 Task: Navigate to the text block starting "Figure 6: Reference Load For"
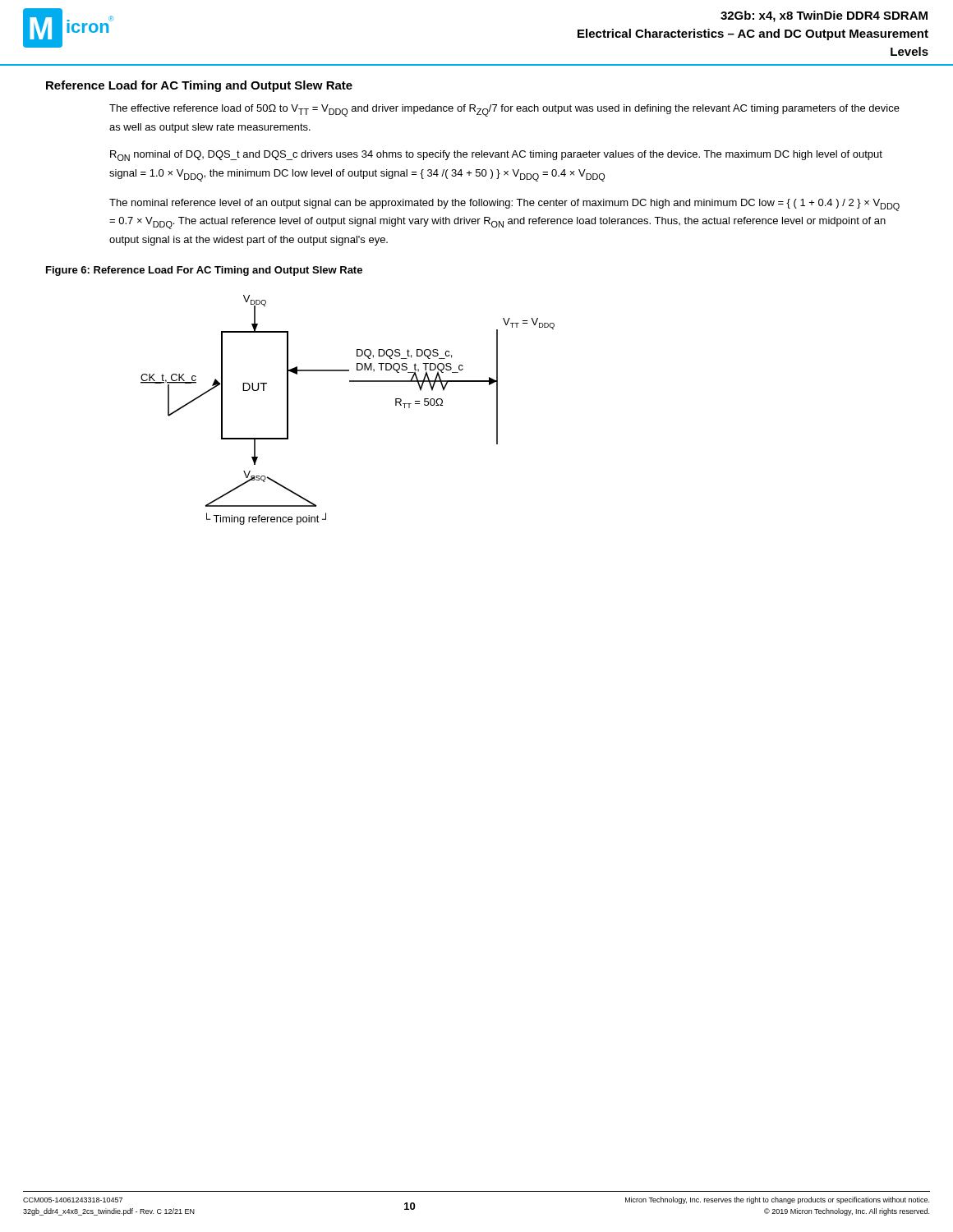(x=204, y=269)
